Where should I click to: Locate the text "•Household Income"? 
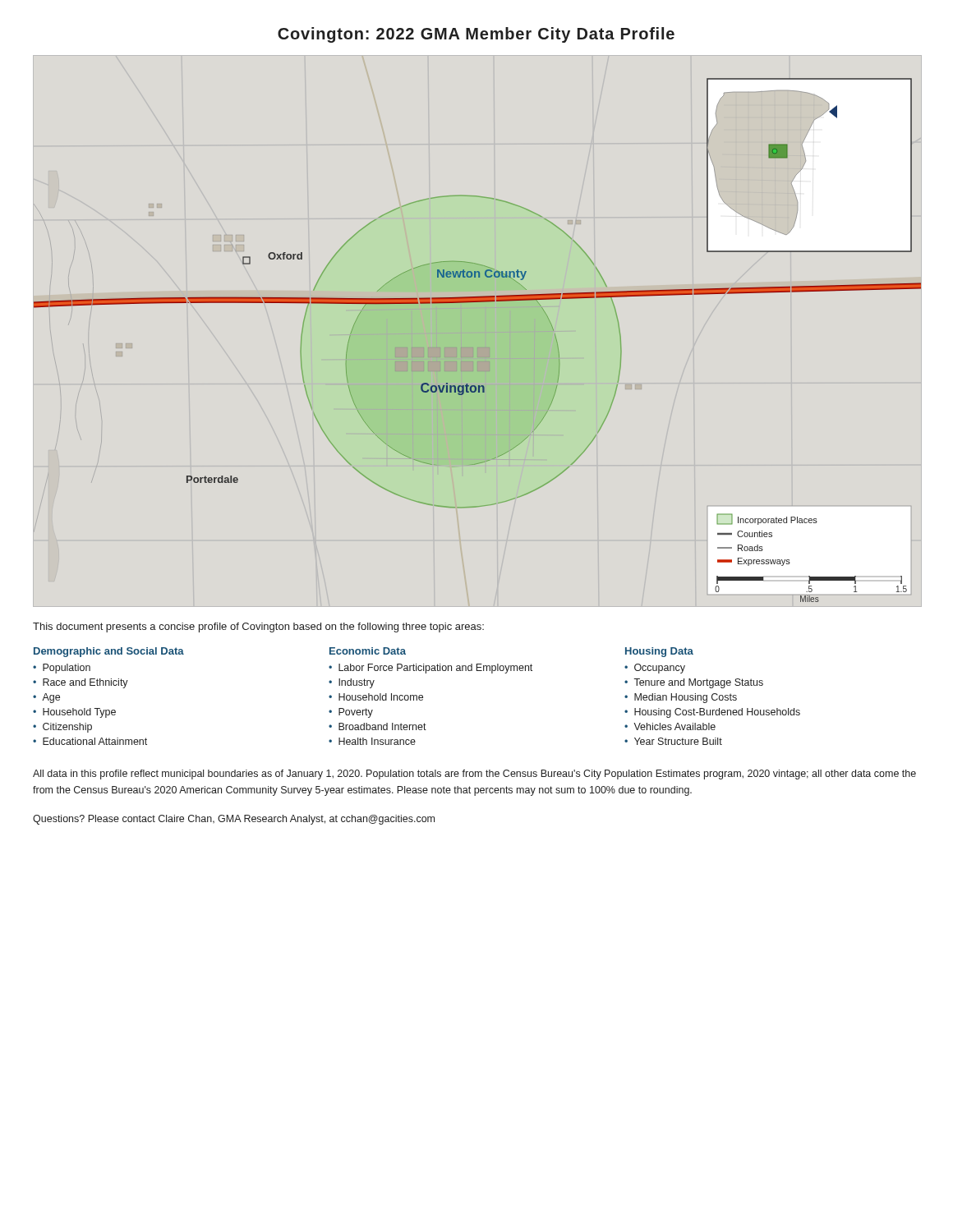point(376,697)
